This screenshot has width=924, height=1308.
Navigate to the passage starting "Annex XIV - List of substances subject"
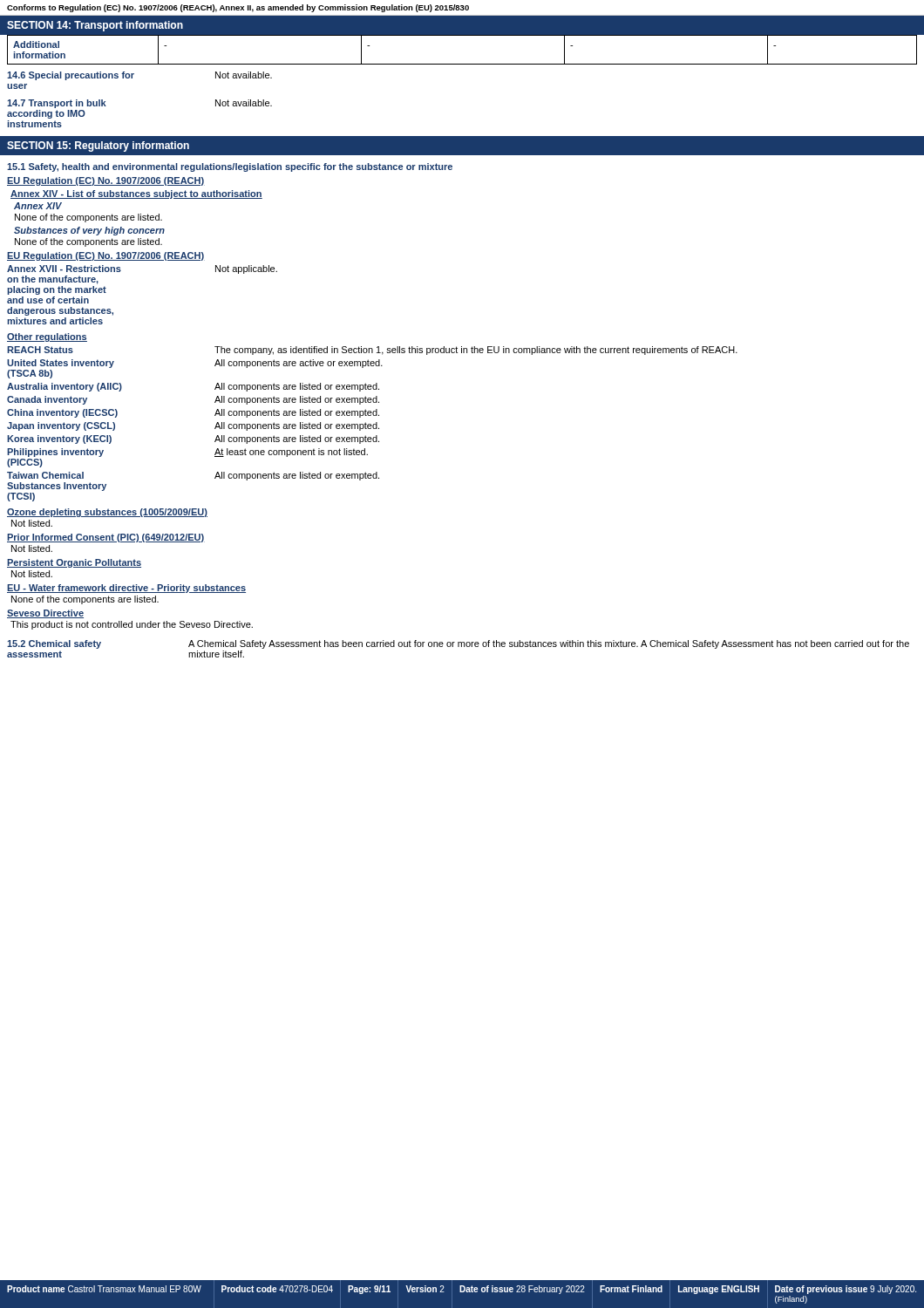pos(136,194)
